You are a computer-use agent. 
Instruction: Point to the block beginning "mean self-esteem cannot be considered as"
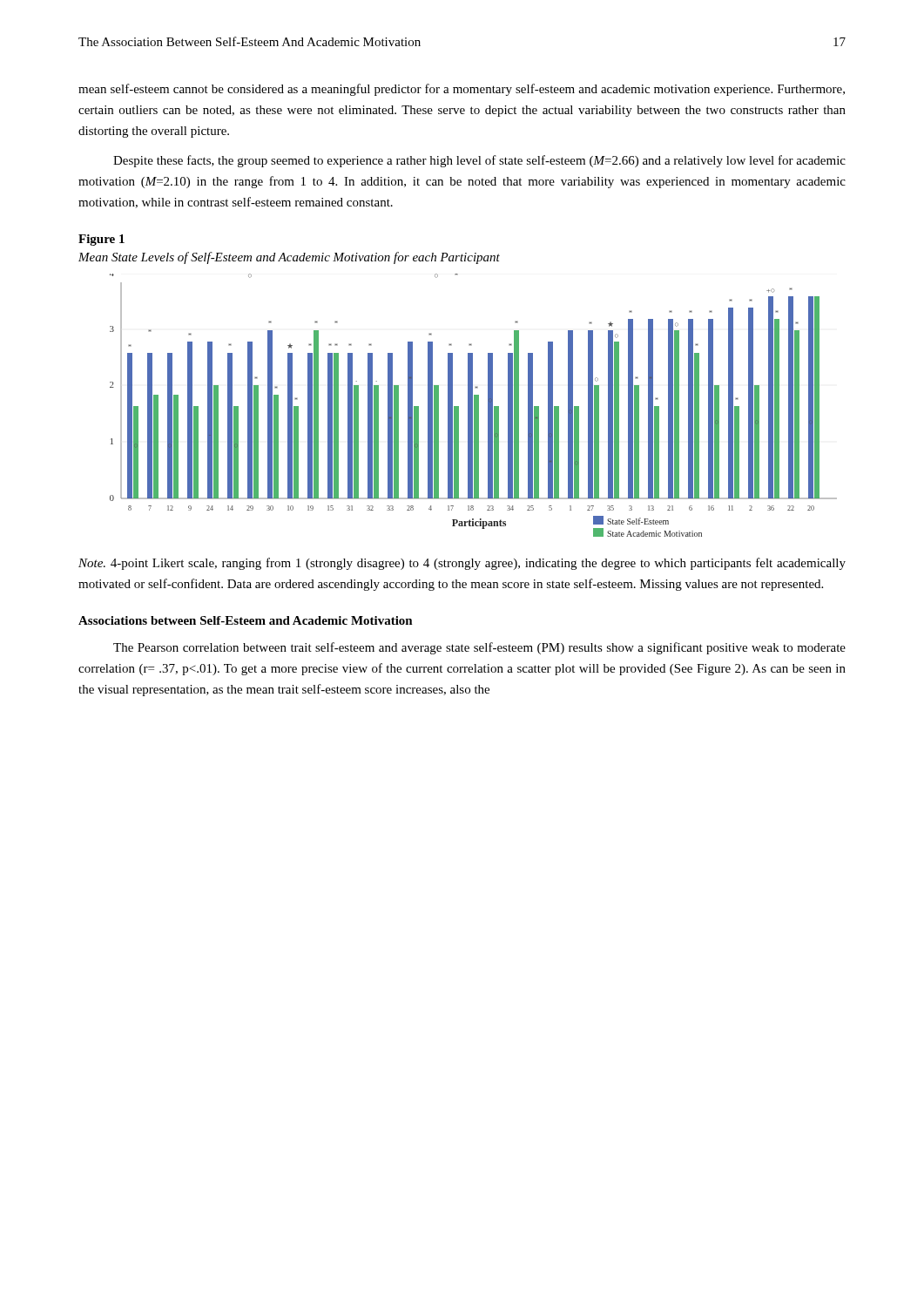[x=462, y=110]
